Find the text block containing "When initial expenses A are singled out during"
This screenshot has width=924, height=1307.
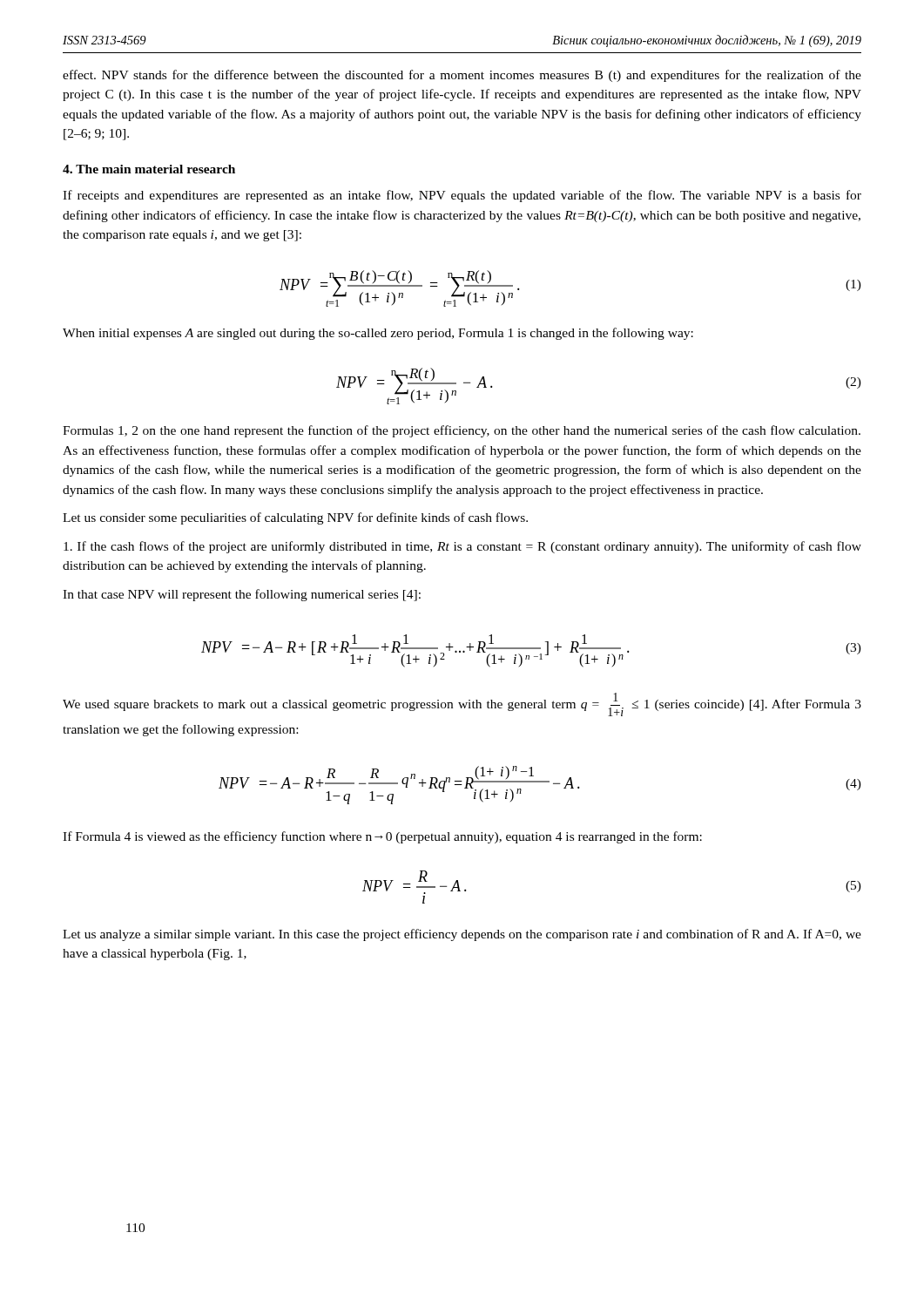click(462, 333)
